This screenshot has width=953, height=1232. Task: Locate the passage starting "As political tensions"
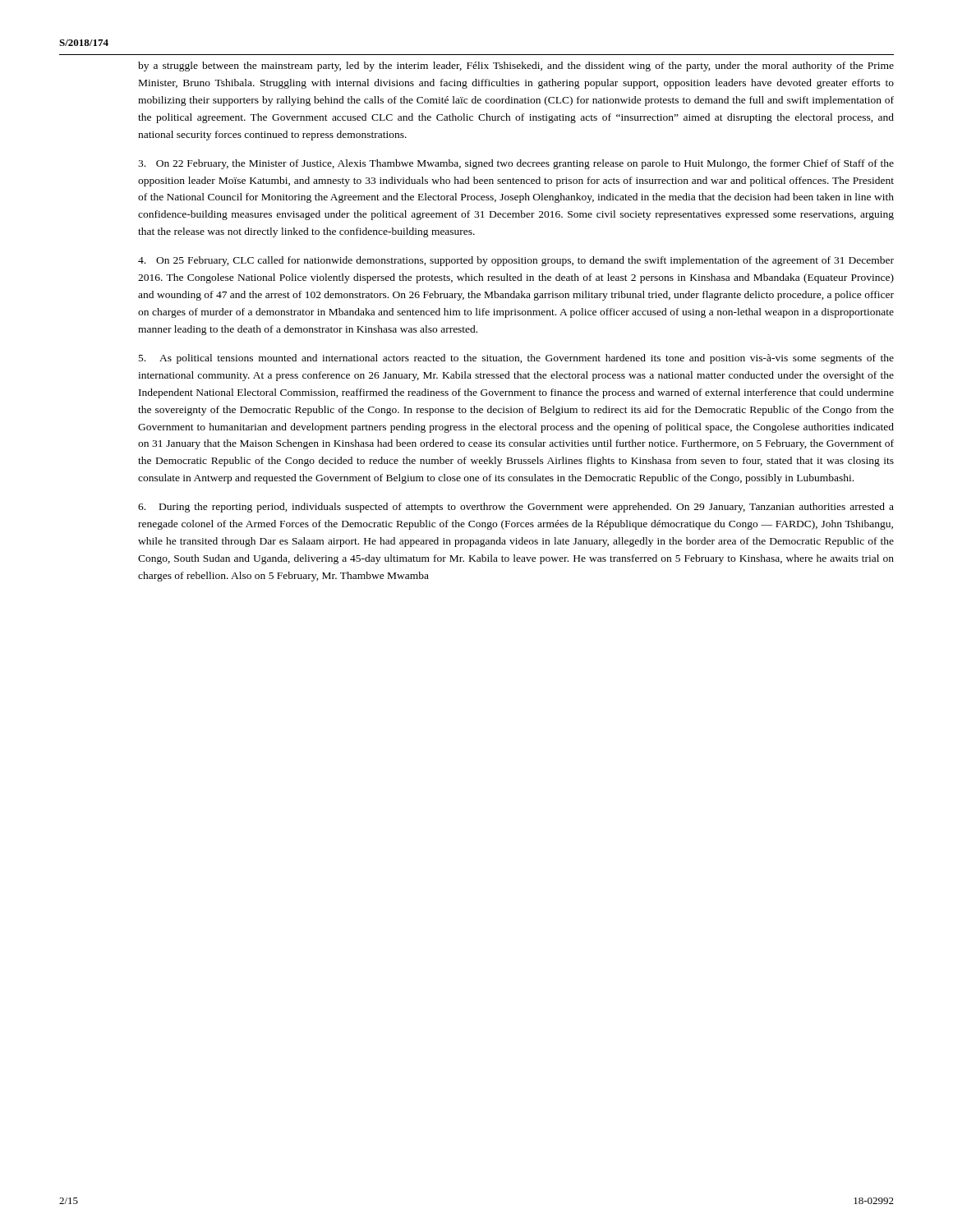coord(516,418)
